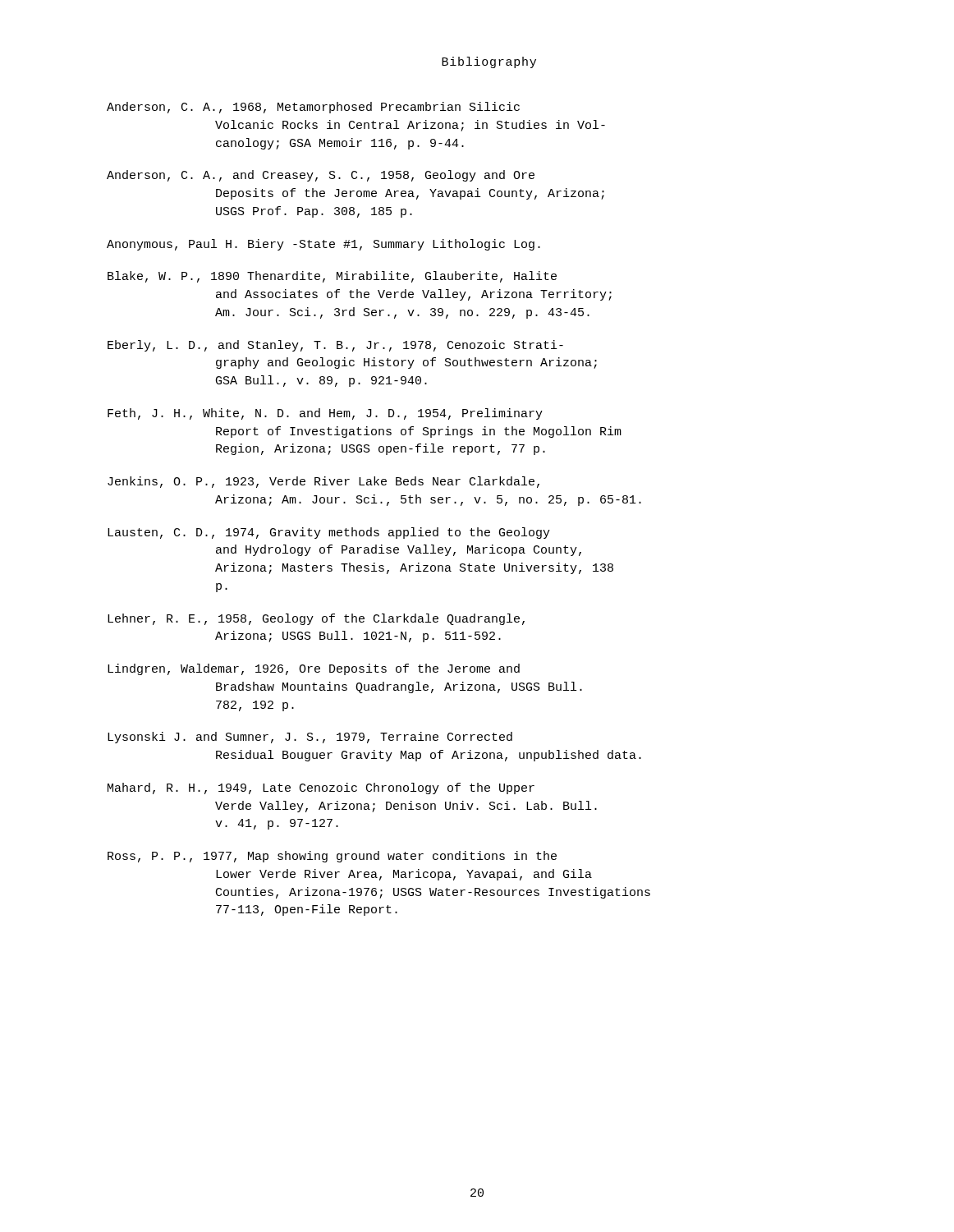This screenshot has width=954, height=1232.
Task: Point to the region starting "Mahard, R. H.,"
Action: point(353,807)
